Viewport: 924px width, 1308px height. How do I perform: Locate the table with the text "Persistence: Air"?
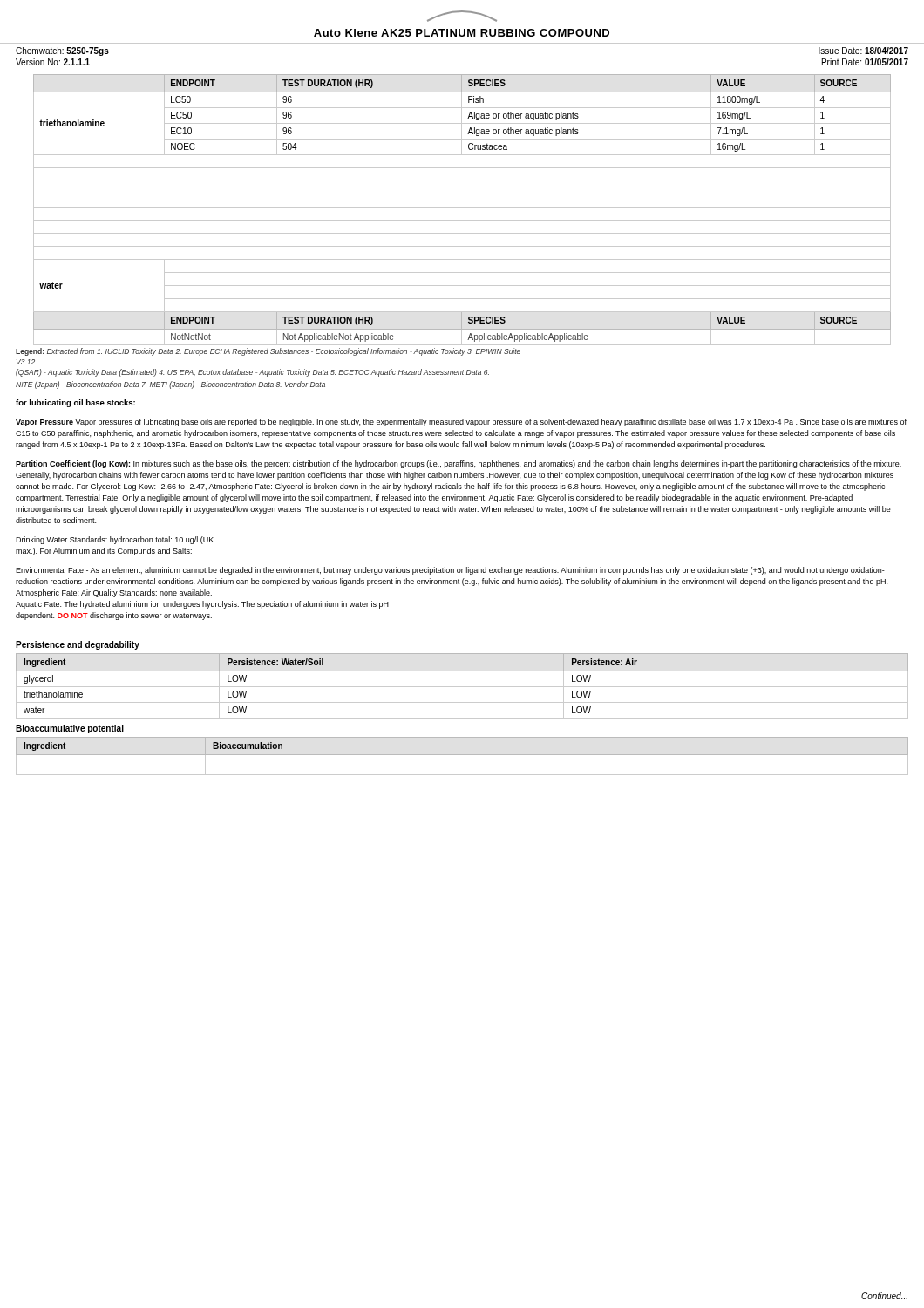pyautogui.click(x=462, y=686)
